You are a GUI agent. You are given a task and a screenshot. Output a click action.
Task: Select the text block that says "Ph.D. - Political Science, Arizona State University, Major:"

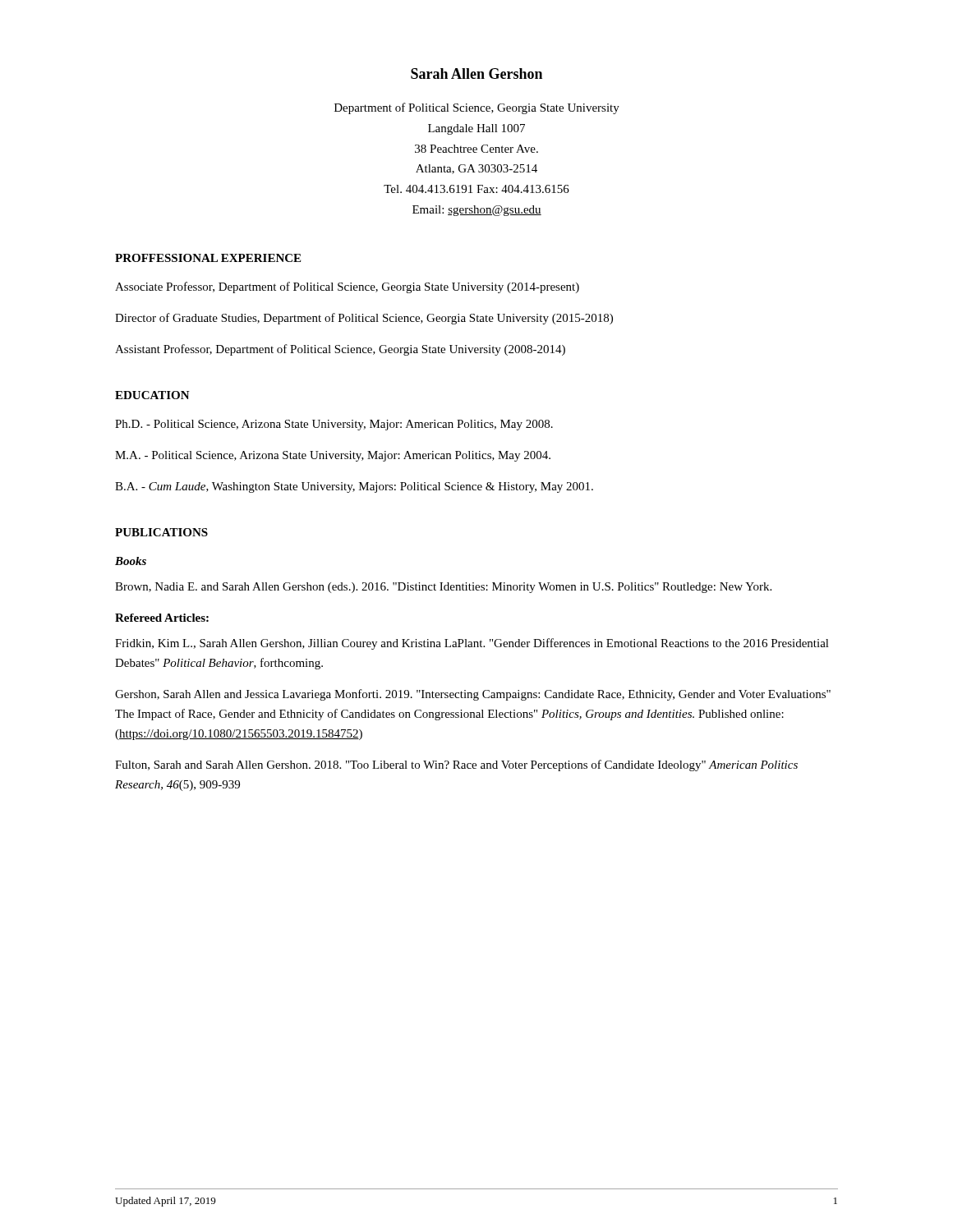click(x=334, y=423)
